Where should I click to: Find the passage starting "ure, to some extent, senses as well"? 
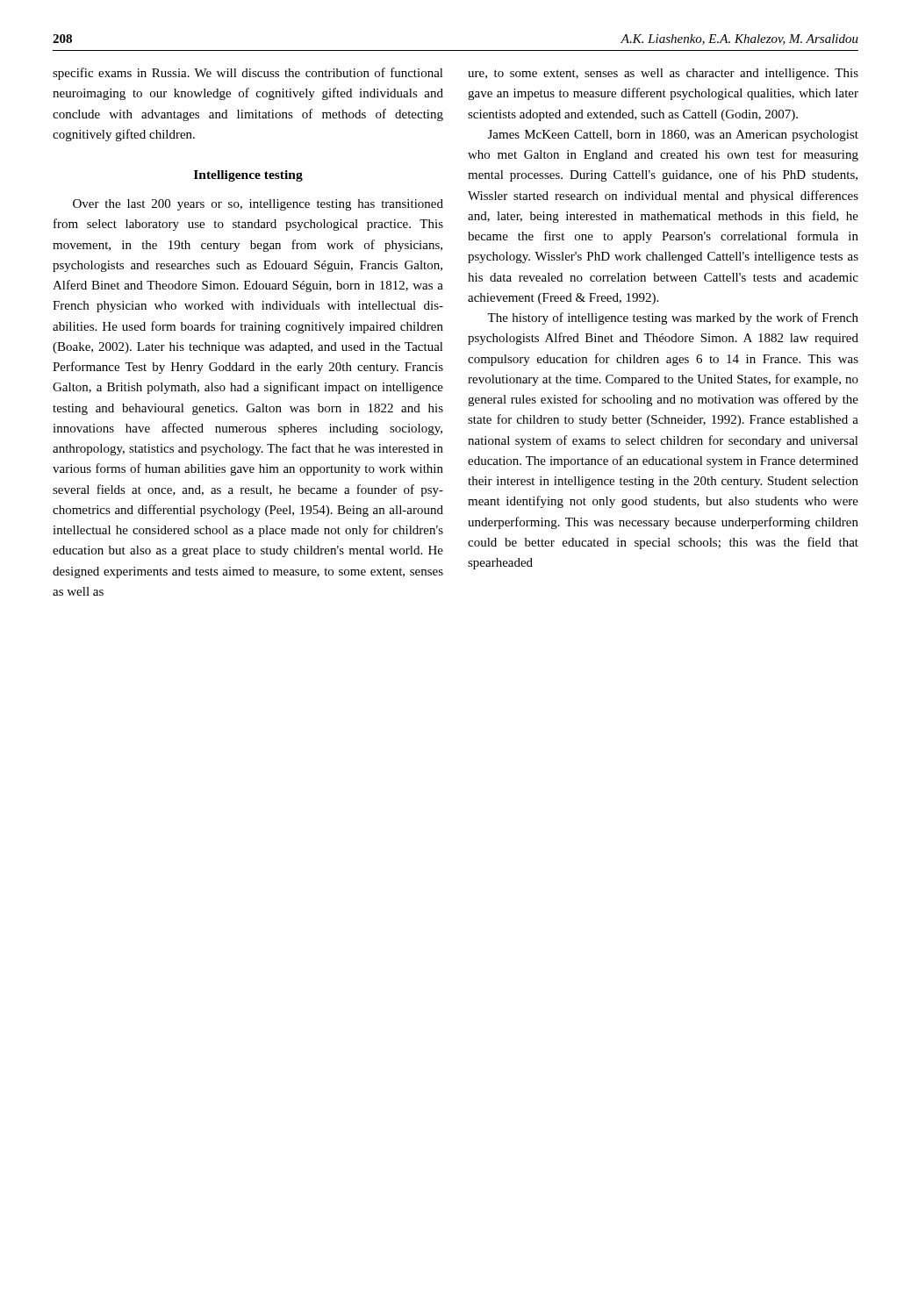(663, 318)
